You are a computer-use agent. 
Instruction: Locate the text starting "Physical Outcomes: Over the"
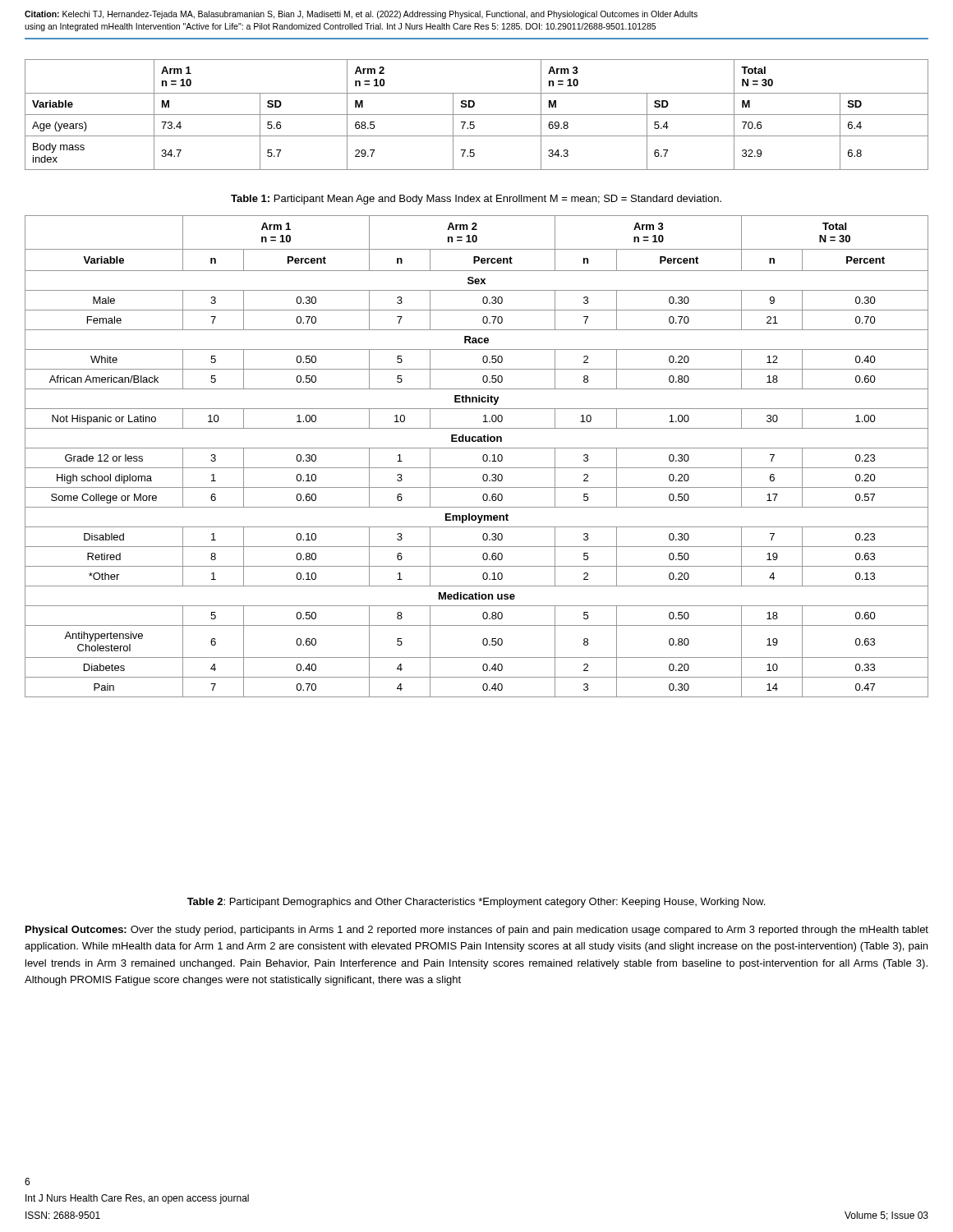[x=476, y=954]
